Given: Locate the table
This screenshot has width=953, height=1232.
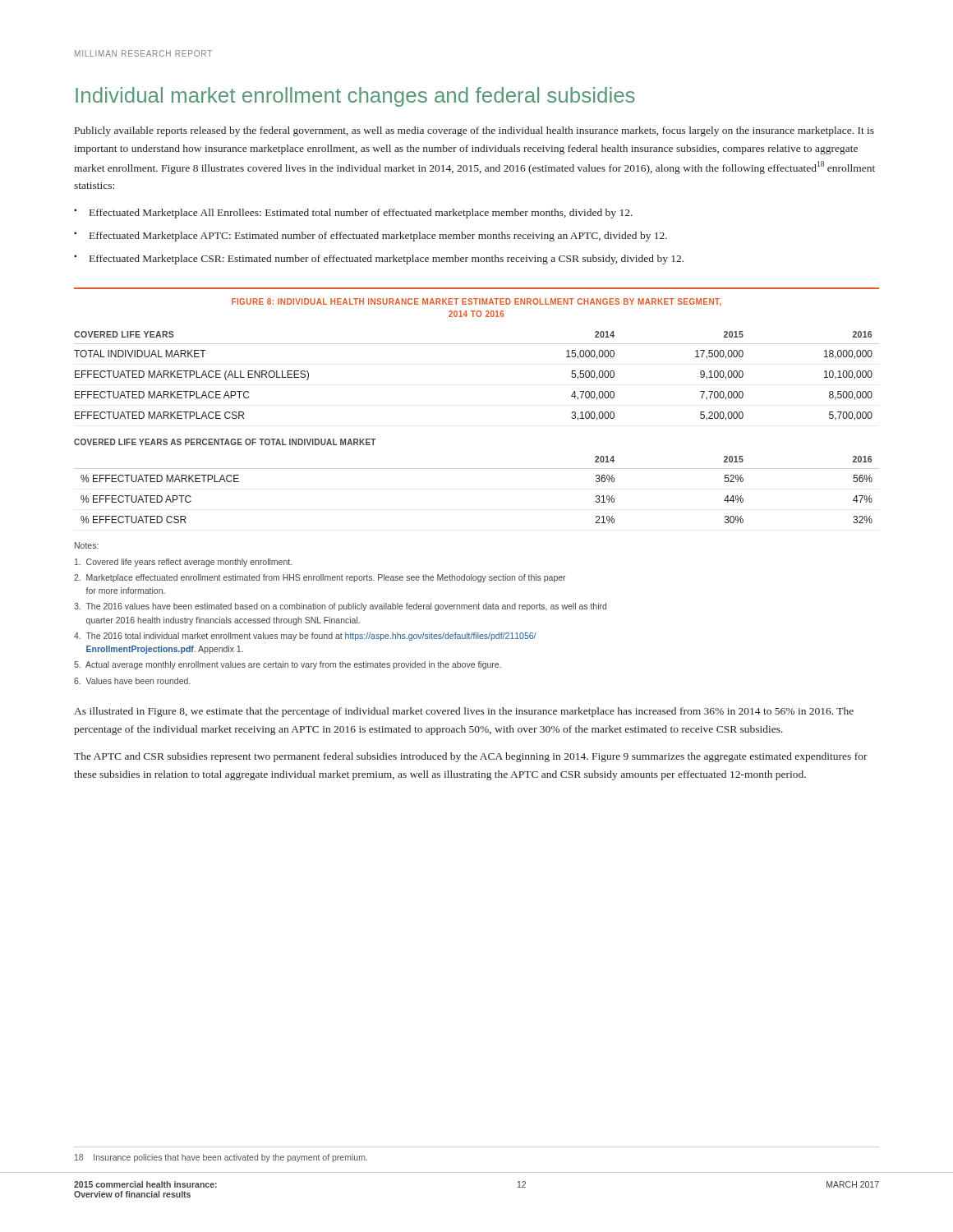Looking at the screenshot, I should pos(476,428).
